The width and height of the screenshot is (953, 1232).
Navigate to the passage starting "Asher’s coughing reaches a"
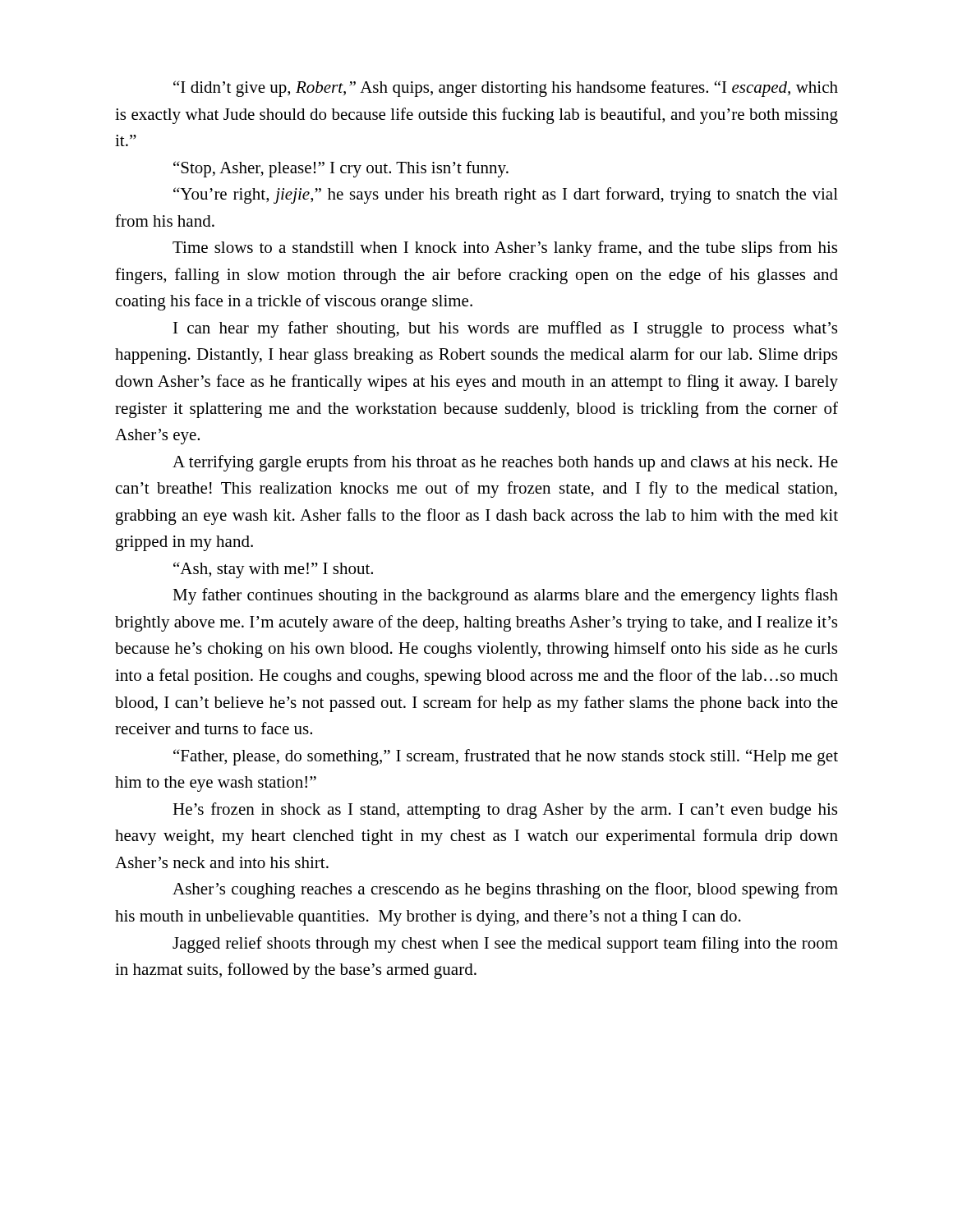click(x=476, y=903)
